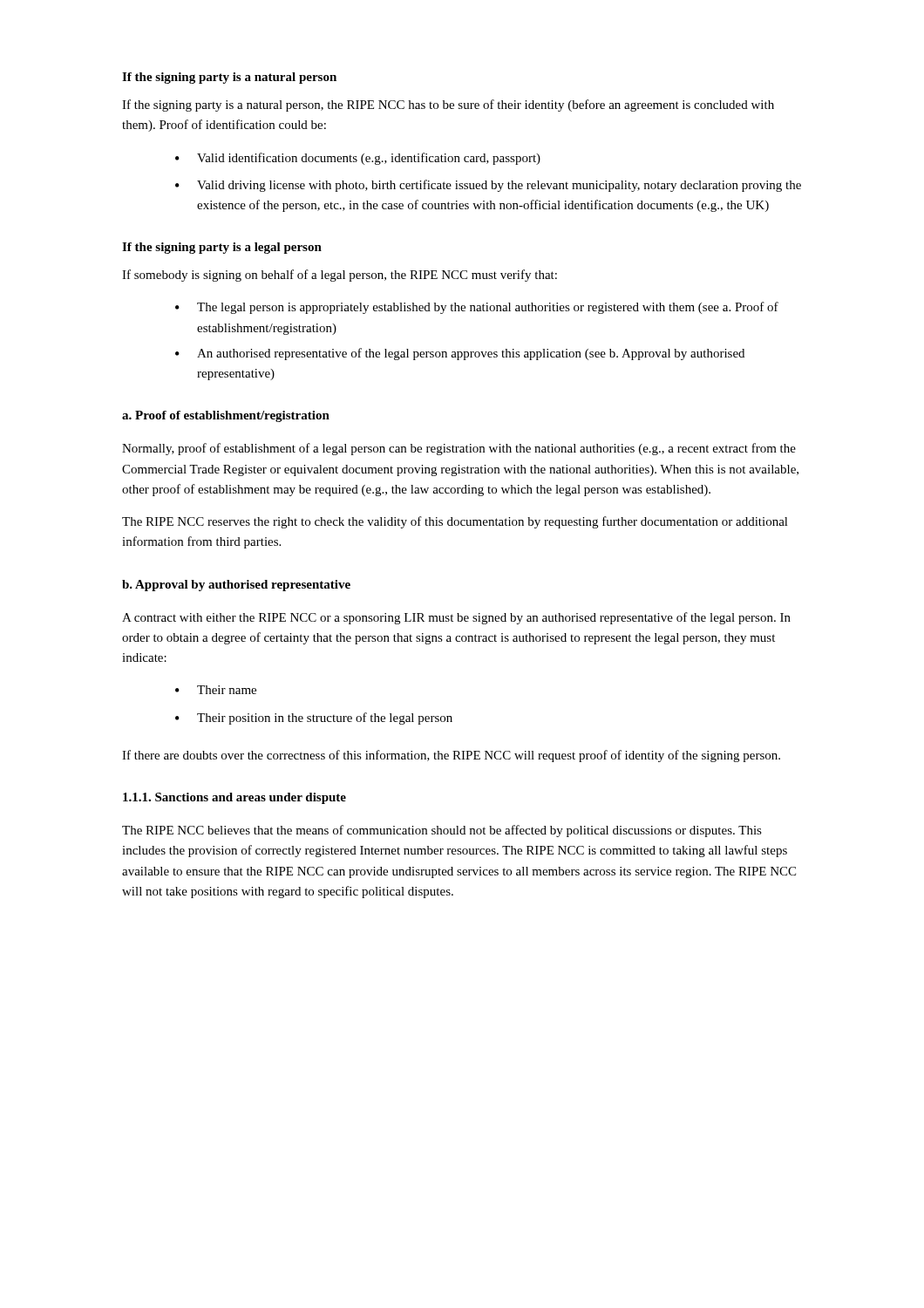Find the text block starting "b. Approval by authorised representative"
Image resolution: width=924 pixels, height=1308 pixels.
236,584
